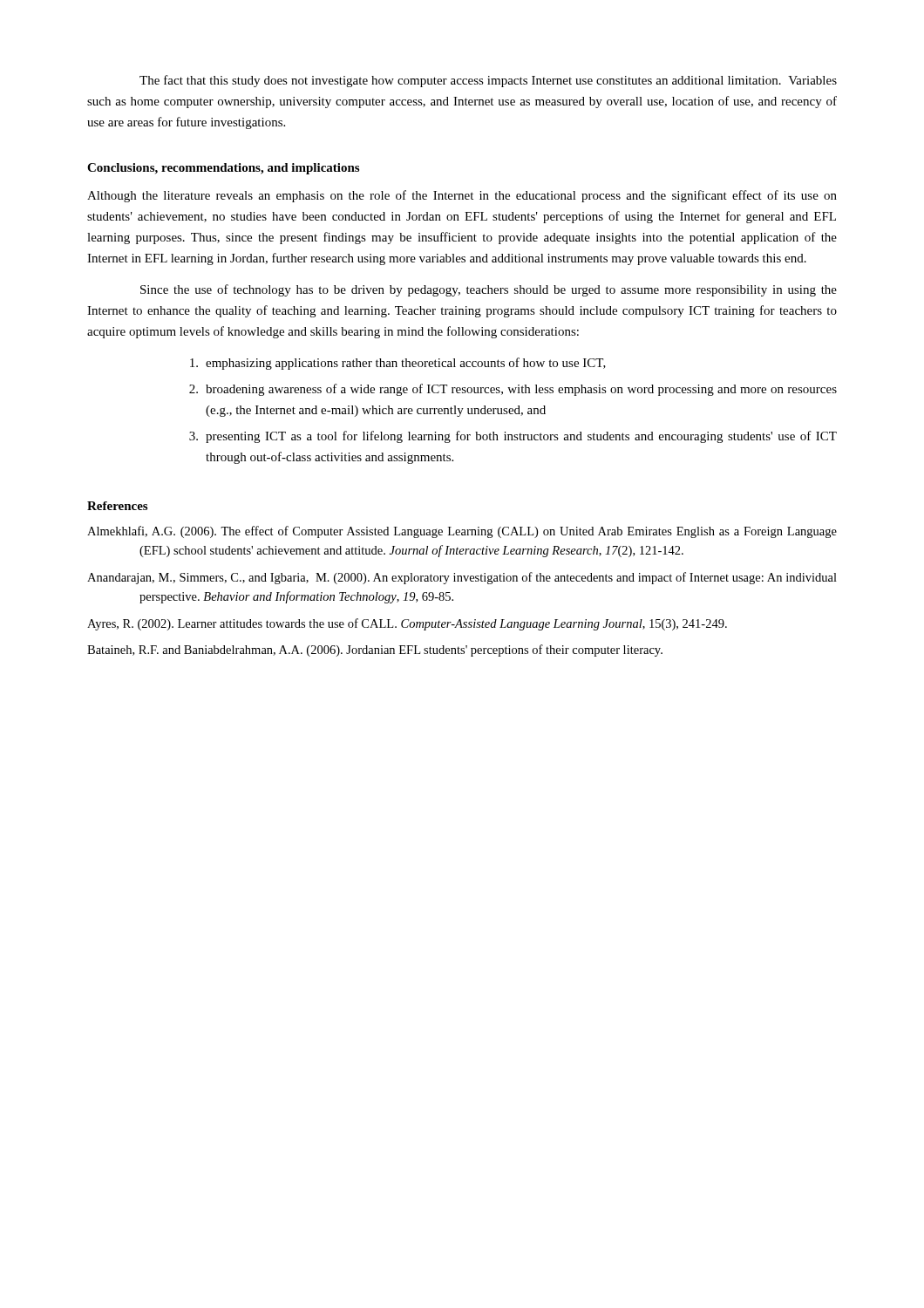The image size is (924, 1308).
Task: Locate the region starting "Since the use of technology has"
Action: (462, 310)
